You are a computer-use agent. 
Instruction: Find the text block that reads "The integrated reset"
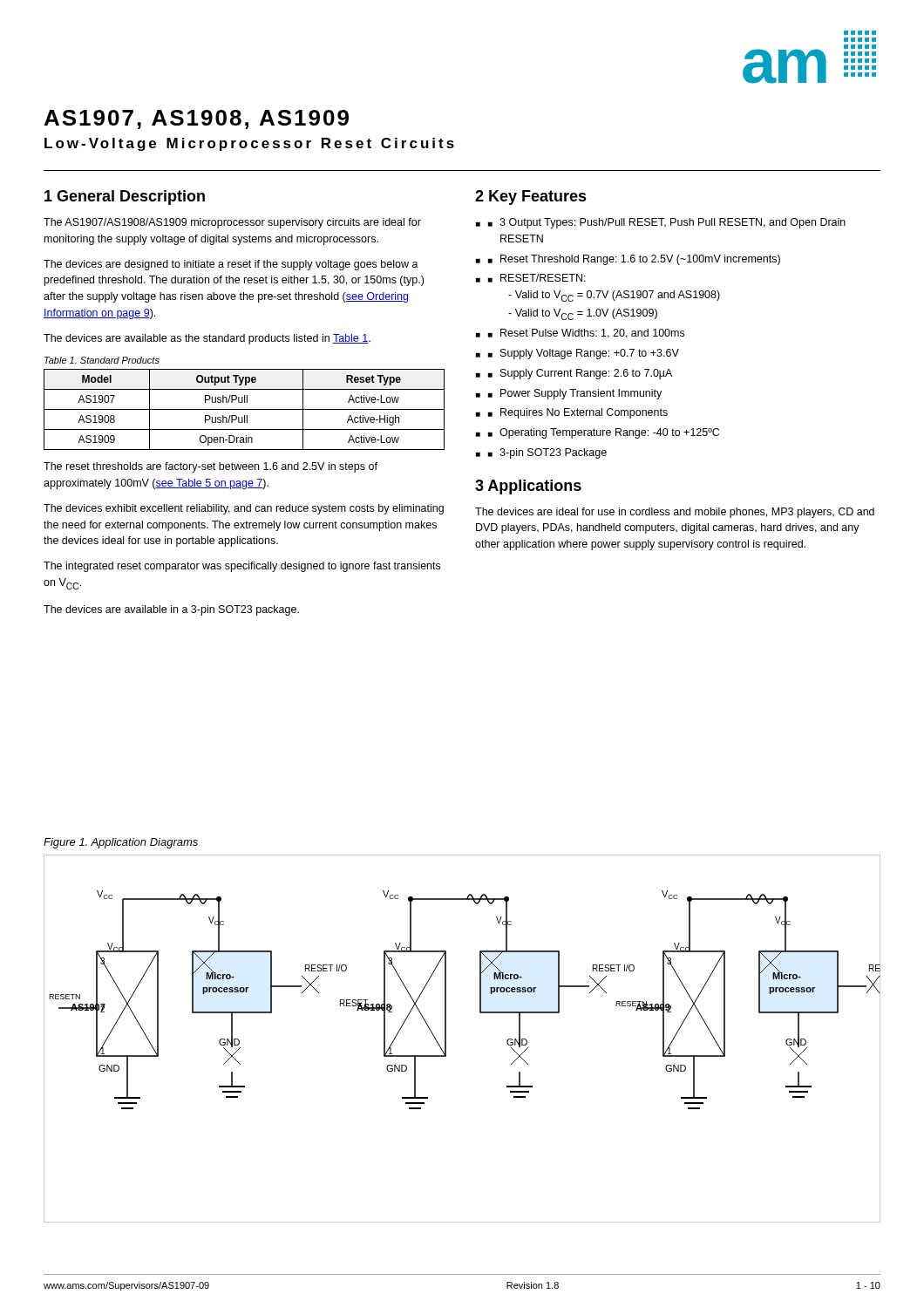click(x=242, y=575)
